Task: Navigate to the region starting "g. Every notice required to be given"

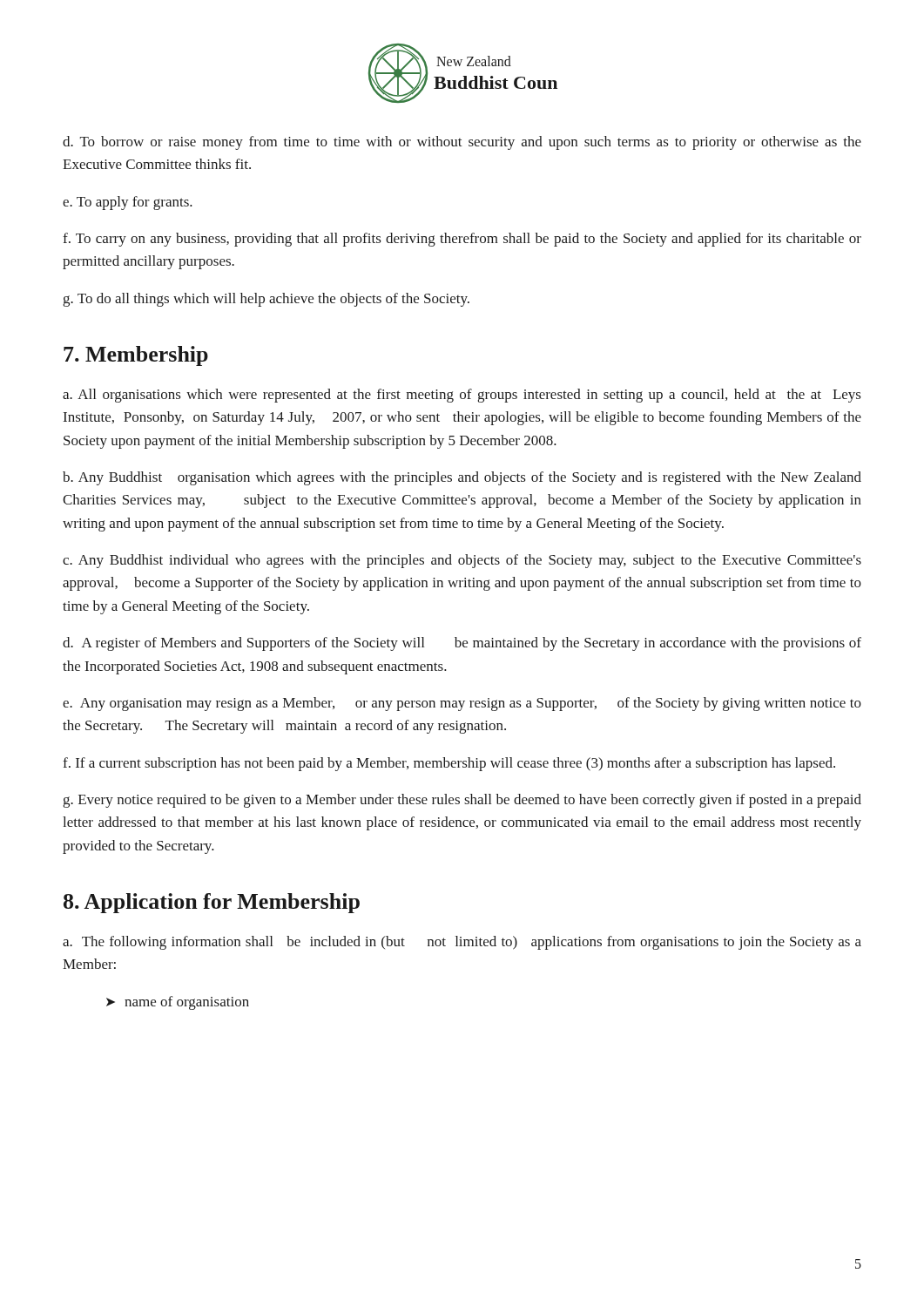Action: pos(462,822)
